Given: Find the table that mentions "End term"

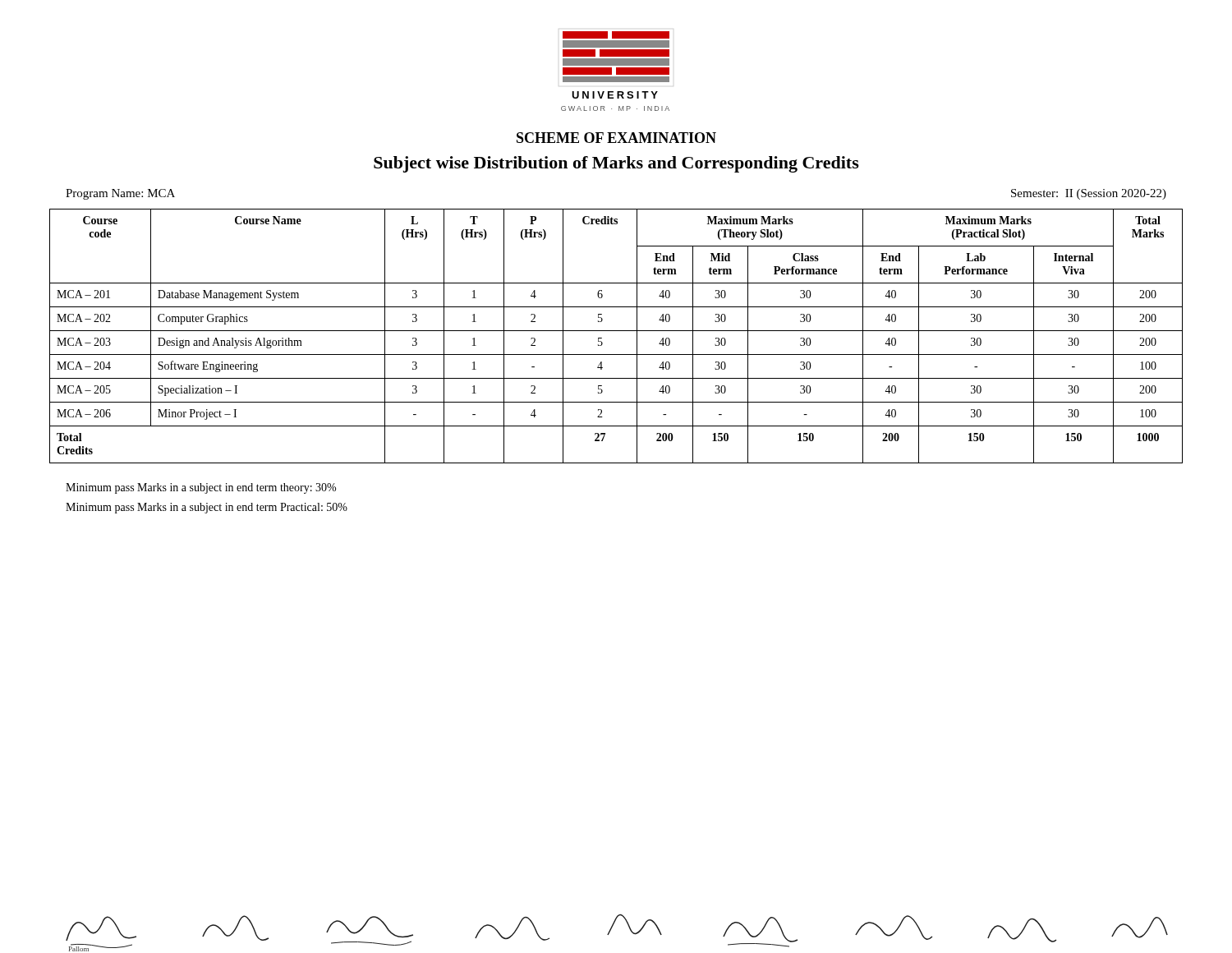Looking at the screenshot, I should click(616, 336).
